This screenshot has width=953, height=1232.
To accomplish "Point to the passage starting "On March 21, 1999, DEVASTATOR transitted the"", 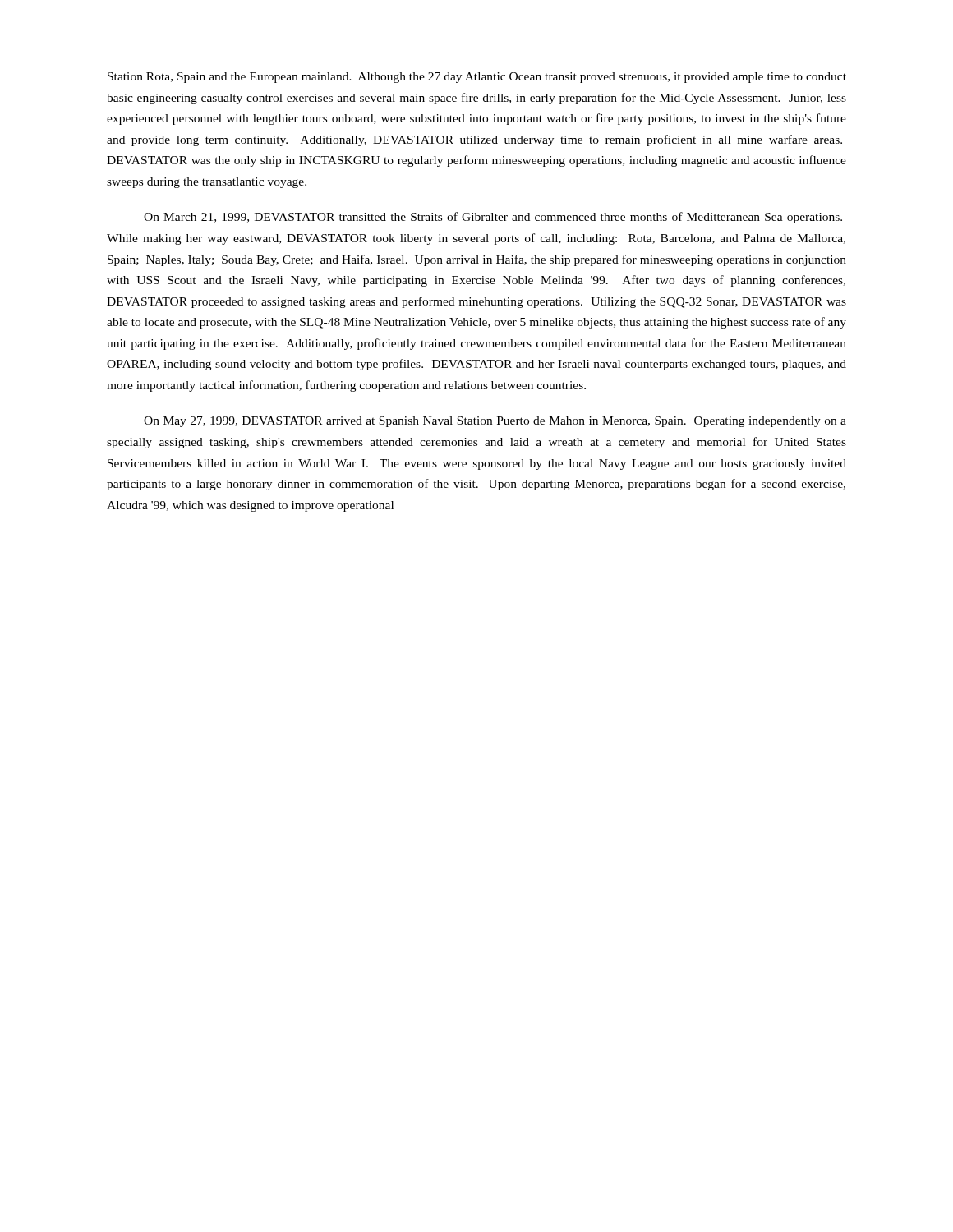I will [476, 301].
